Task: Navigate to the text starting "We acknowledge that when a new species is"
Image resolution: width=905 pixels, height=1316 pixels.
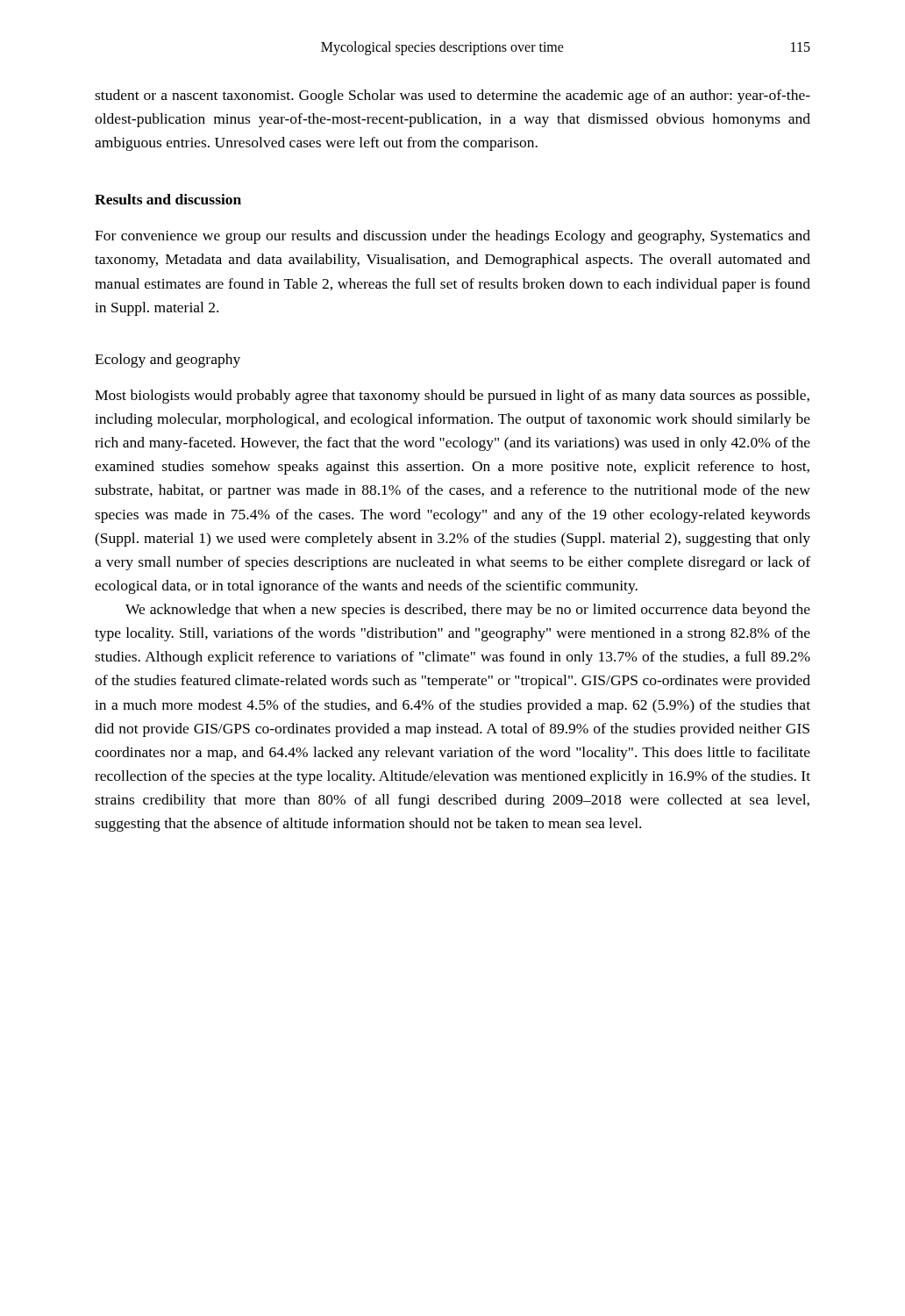Action: click(452, 716)
